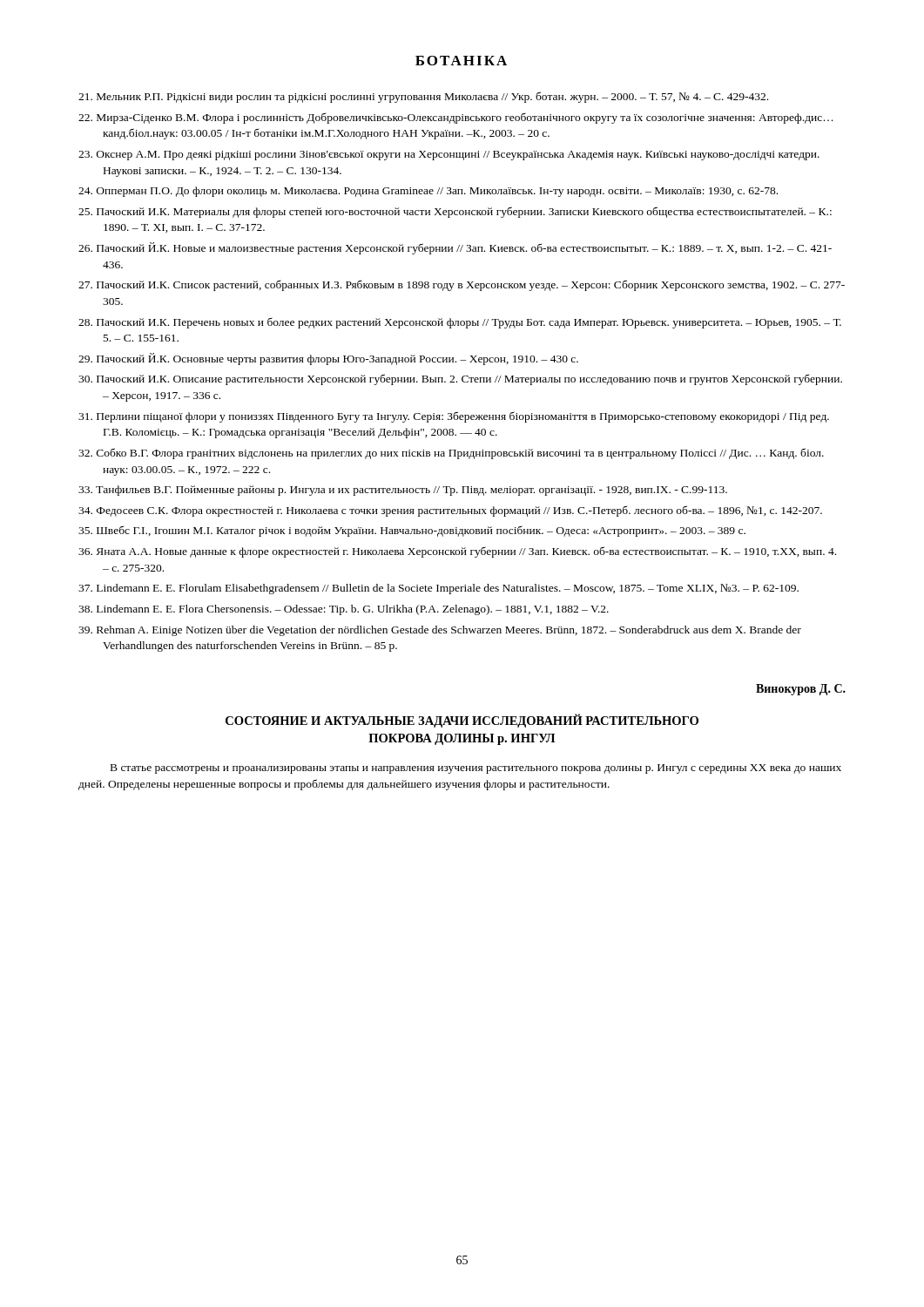The width and height of the screenshot is (924, 1307).
Task: Click the passage that begins "38. Lindemann E. E. Flora Chersonensis. –"
Action: tap(344, 609)
